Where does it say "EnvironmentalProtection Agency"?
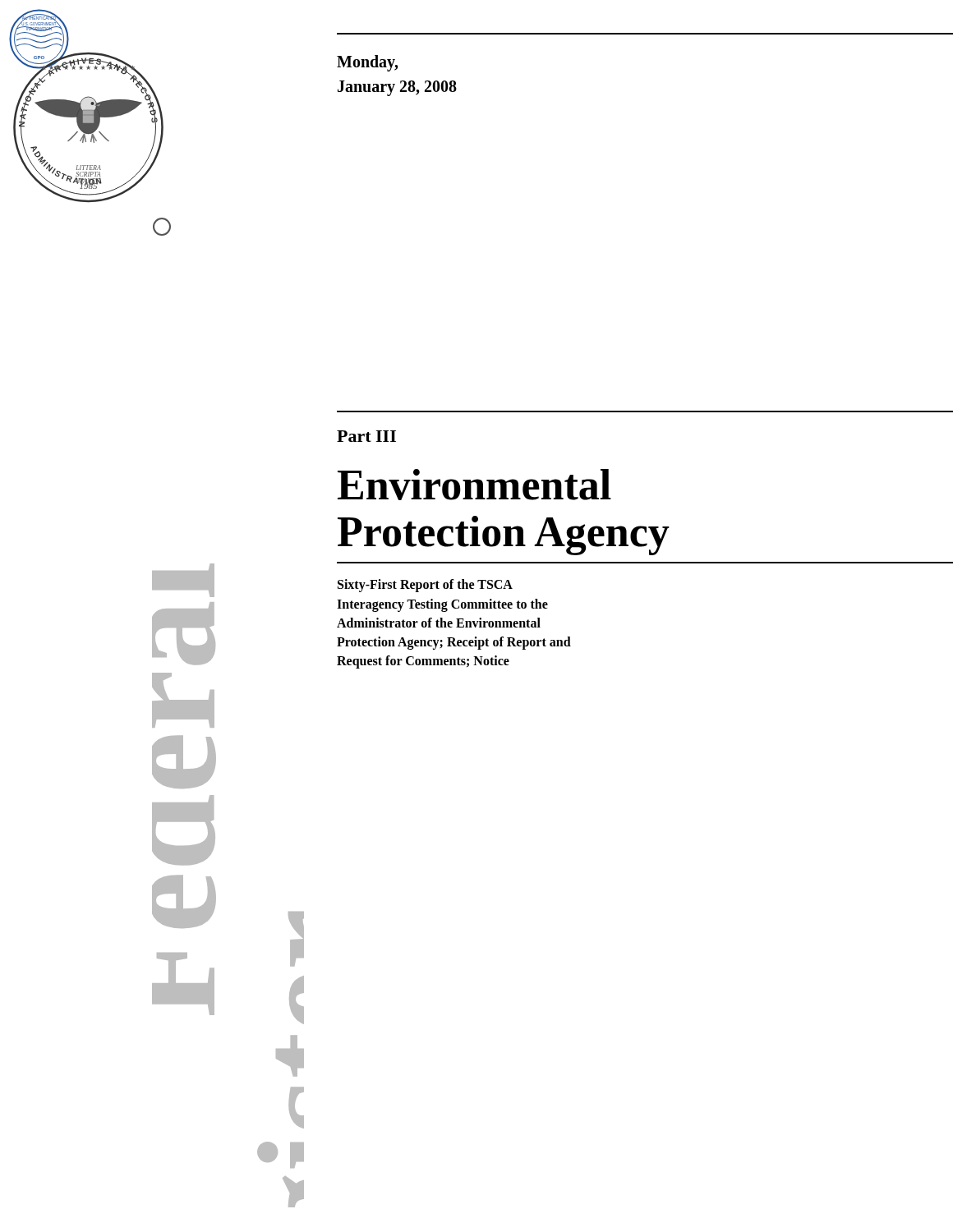Viewport: 953px width, 1232px height. click(503, 509)
